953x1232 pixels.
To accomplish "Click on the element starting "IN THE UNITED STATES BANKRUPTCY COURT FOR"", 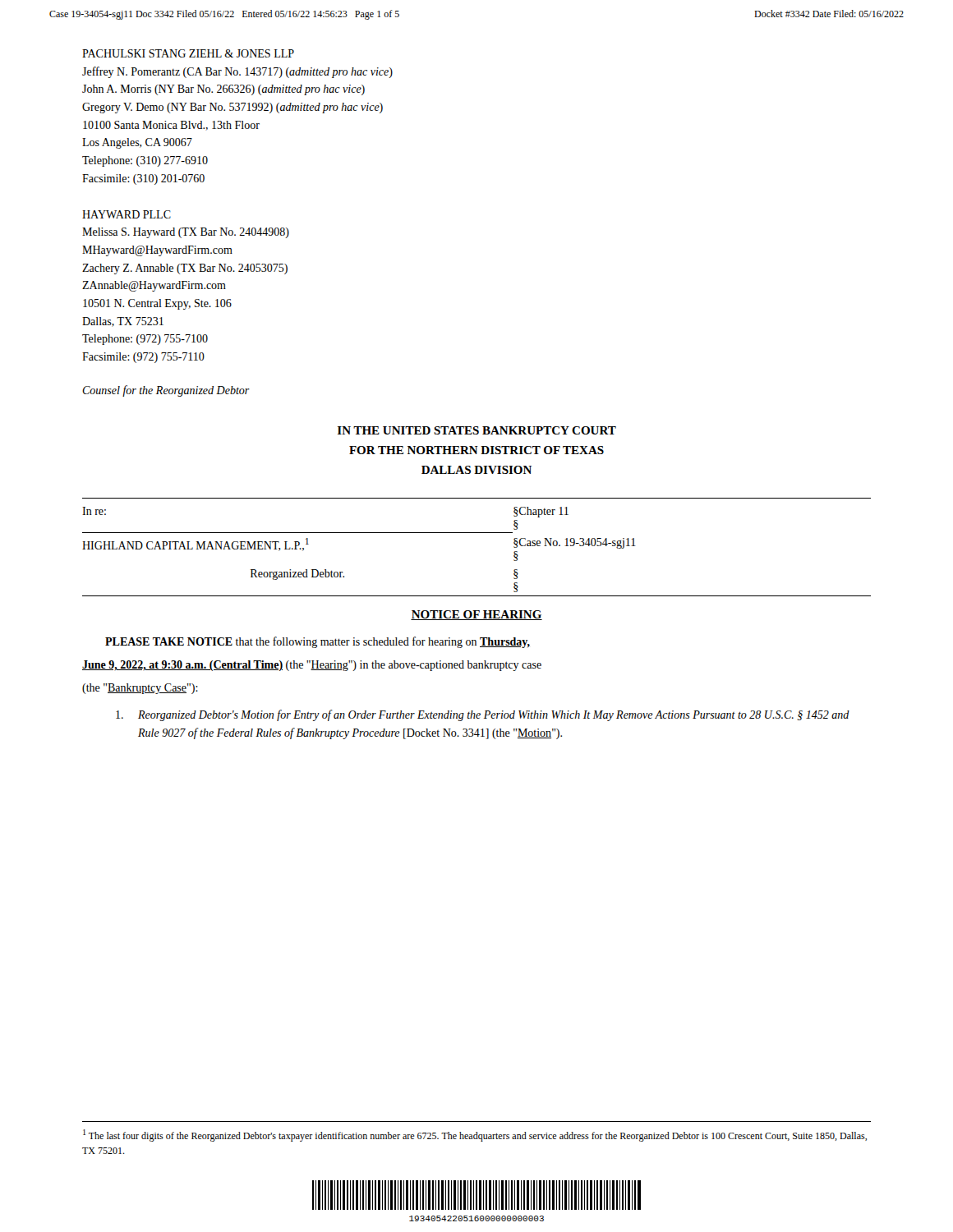I will (x=476, y=450).
